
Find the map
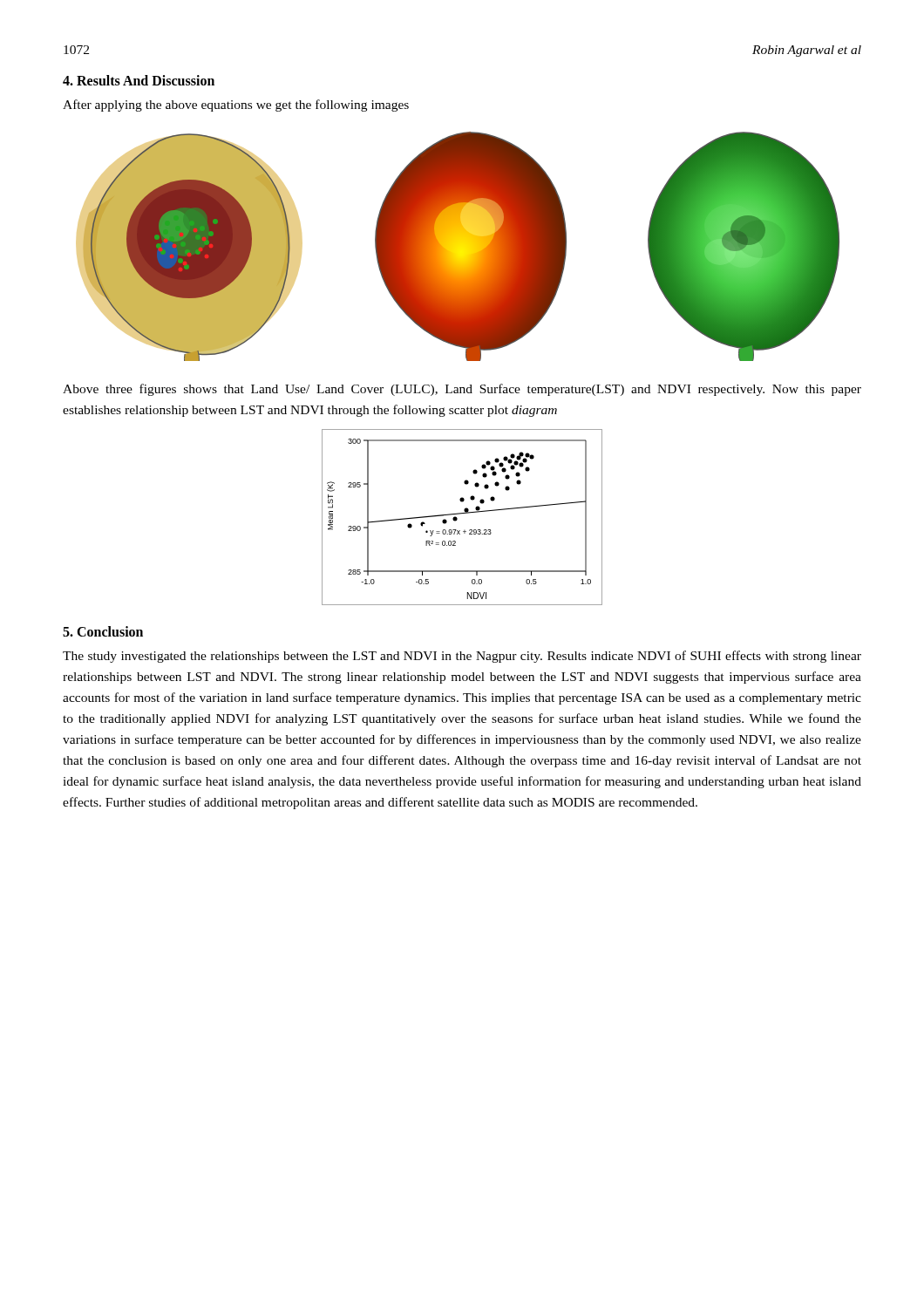click(x=462, y=243)
